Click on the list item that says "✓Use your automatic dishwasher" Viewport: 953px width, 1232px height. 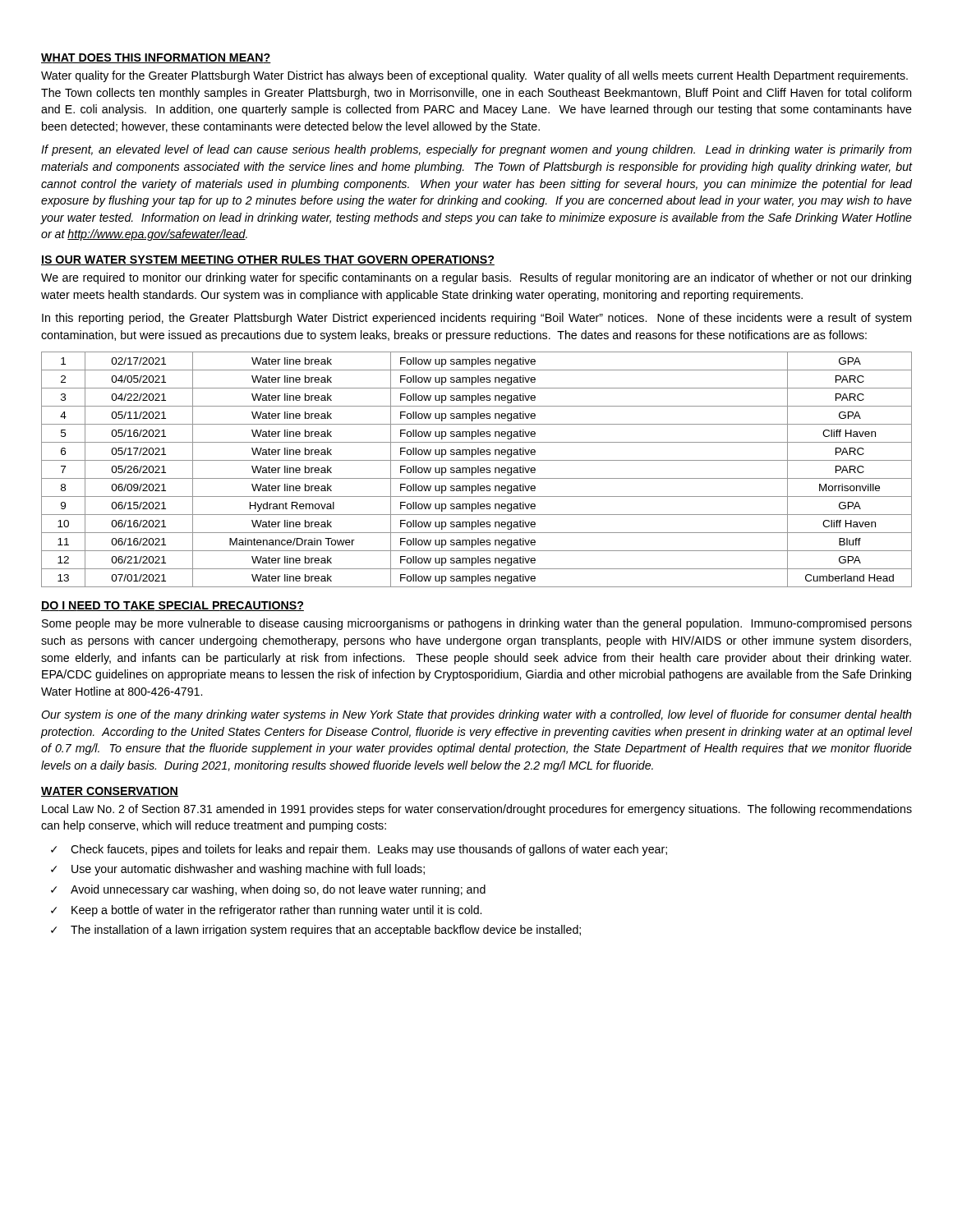click(x=237, y=870)
